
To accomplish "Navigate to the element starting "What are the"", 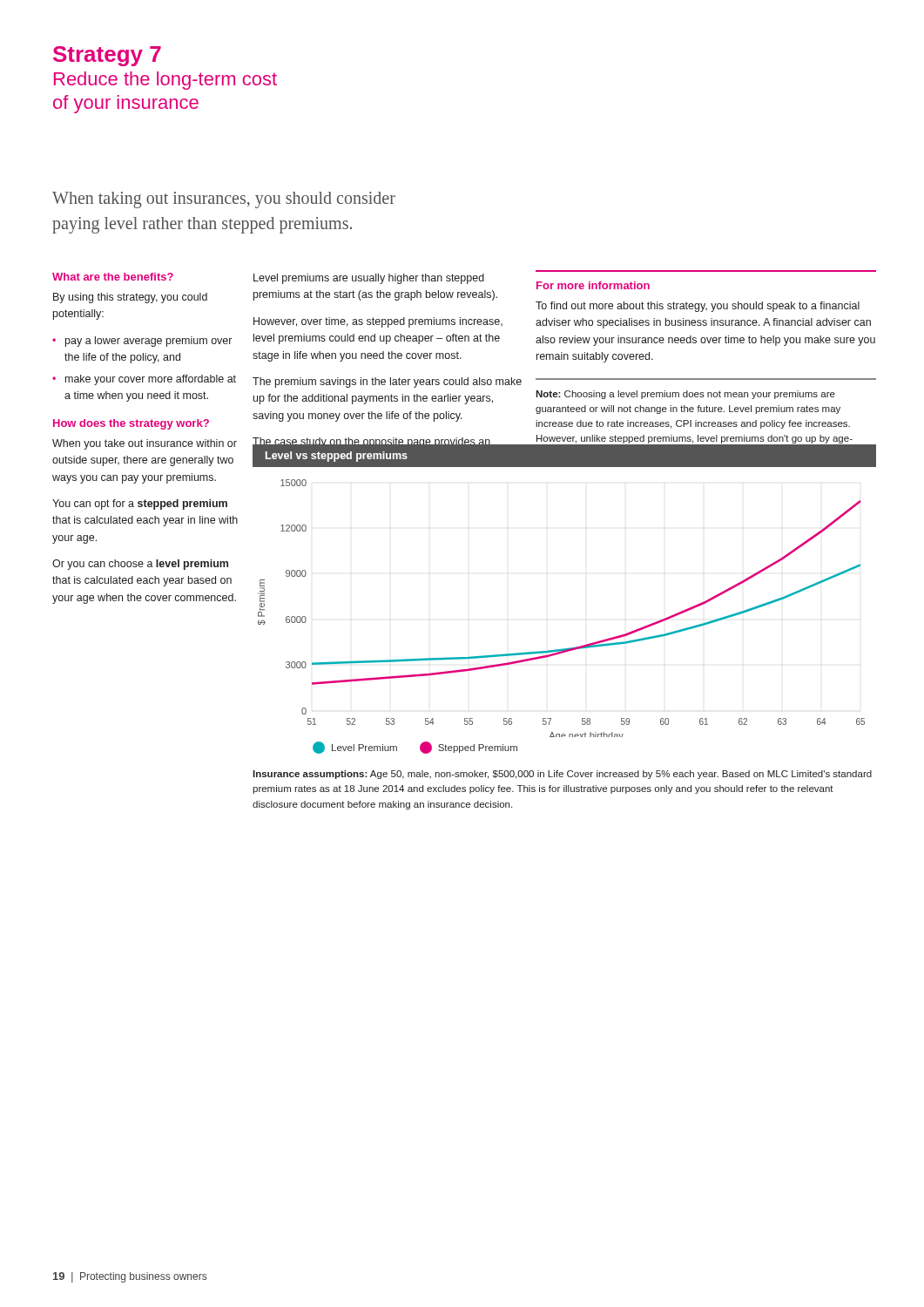I will 147,277.
